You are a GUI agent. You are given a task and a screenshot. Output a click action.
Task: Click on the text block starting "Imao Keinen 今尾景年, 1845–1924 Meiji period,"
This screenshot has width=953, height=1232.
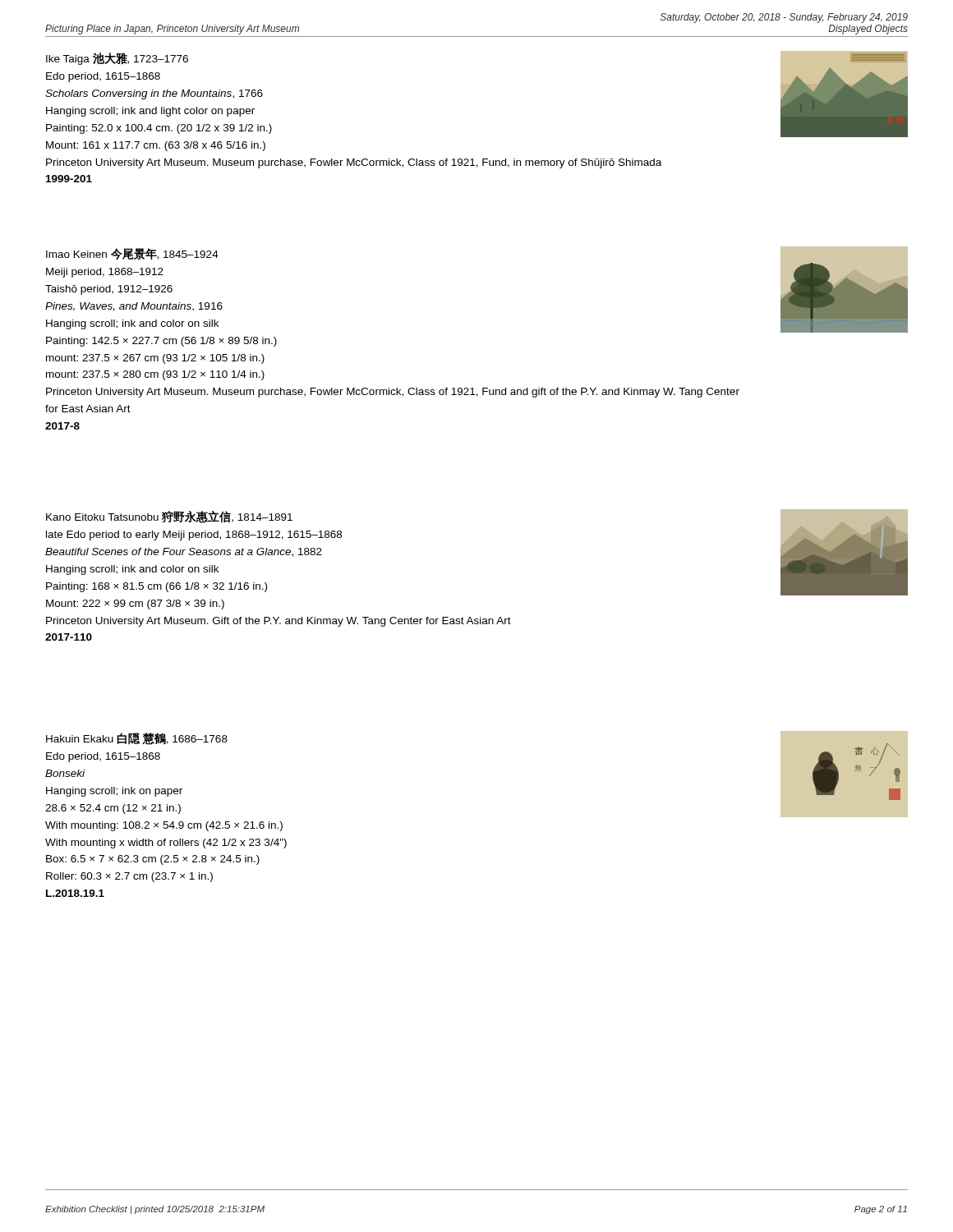(x=132, y=254)
